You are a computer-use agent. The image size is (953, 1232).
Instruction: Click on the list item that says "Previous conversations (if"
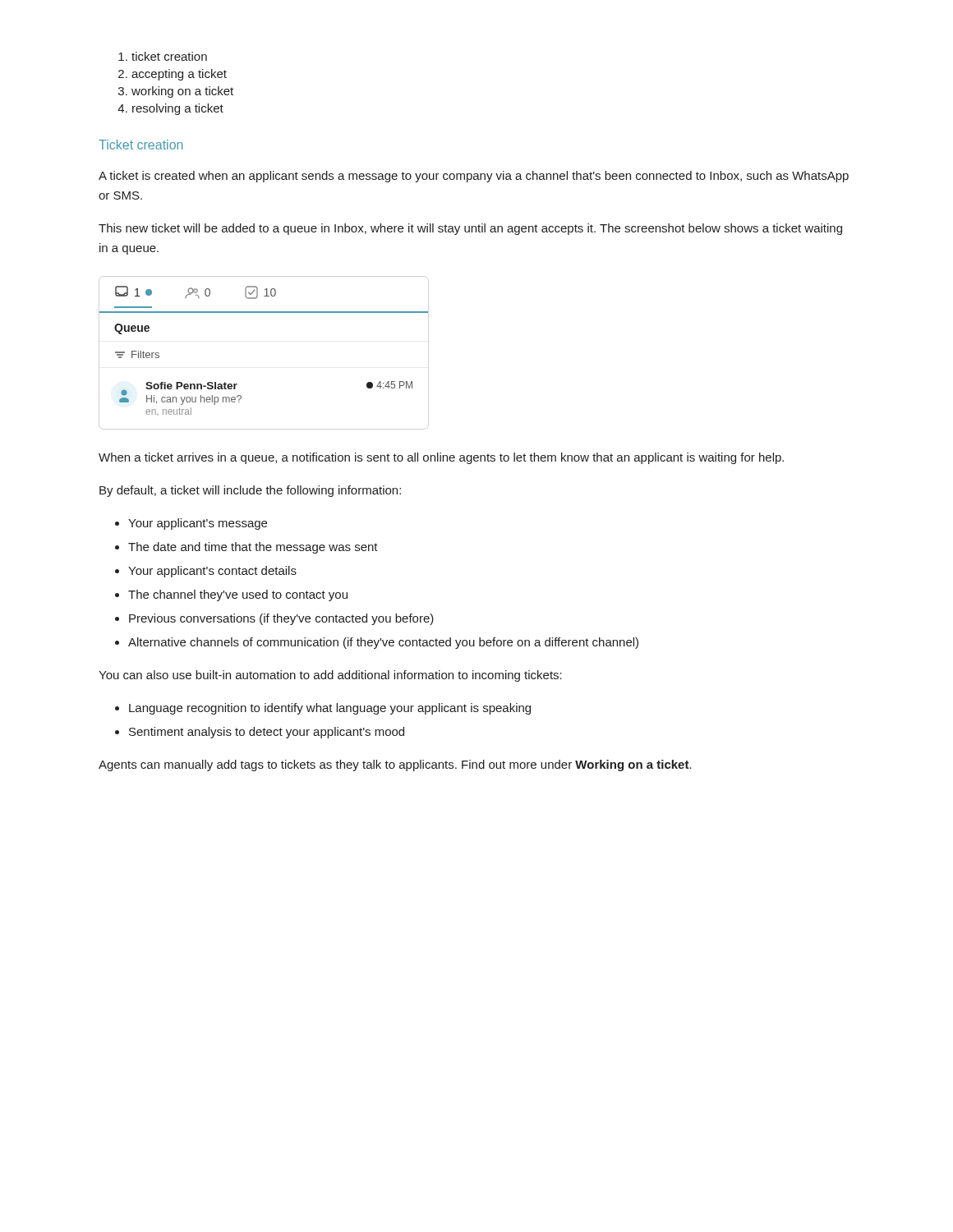point(281,619)
